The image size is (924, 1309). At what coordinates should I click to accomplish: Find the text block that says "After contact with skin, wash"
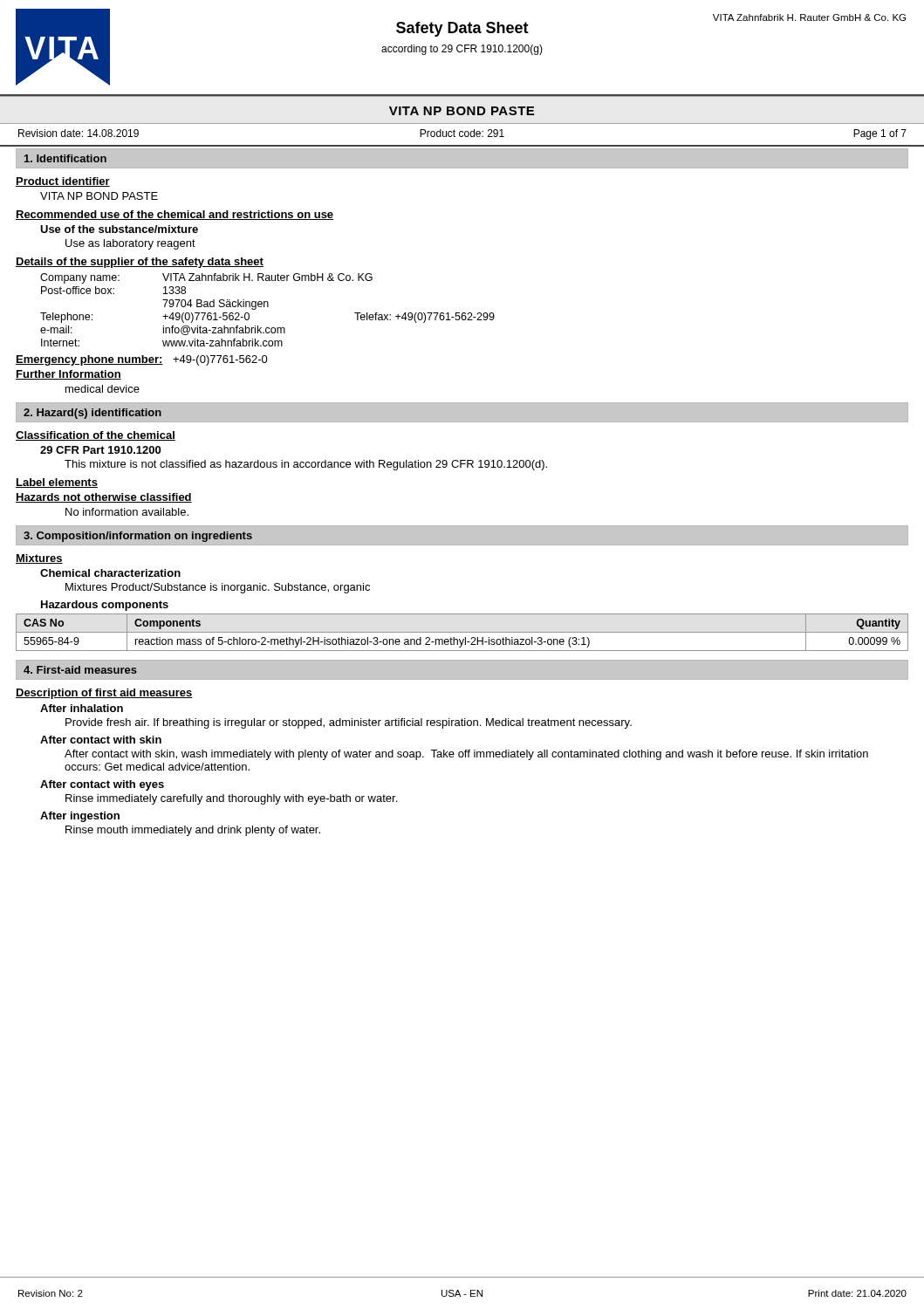pyautogui.click(x=467, y=760)
